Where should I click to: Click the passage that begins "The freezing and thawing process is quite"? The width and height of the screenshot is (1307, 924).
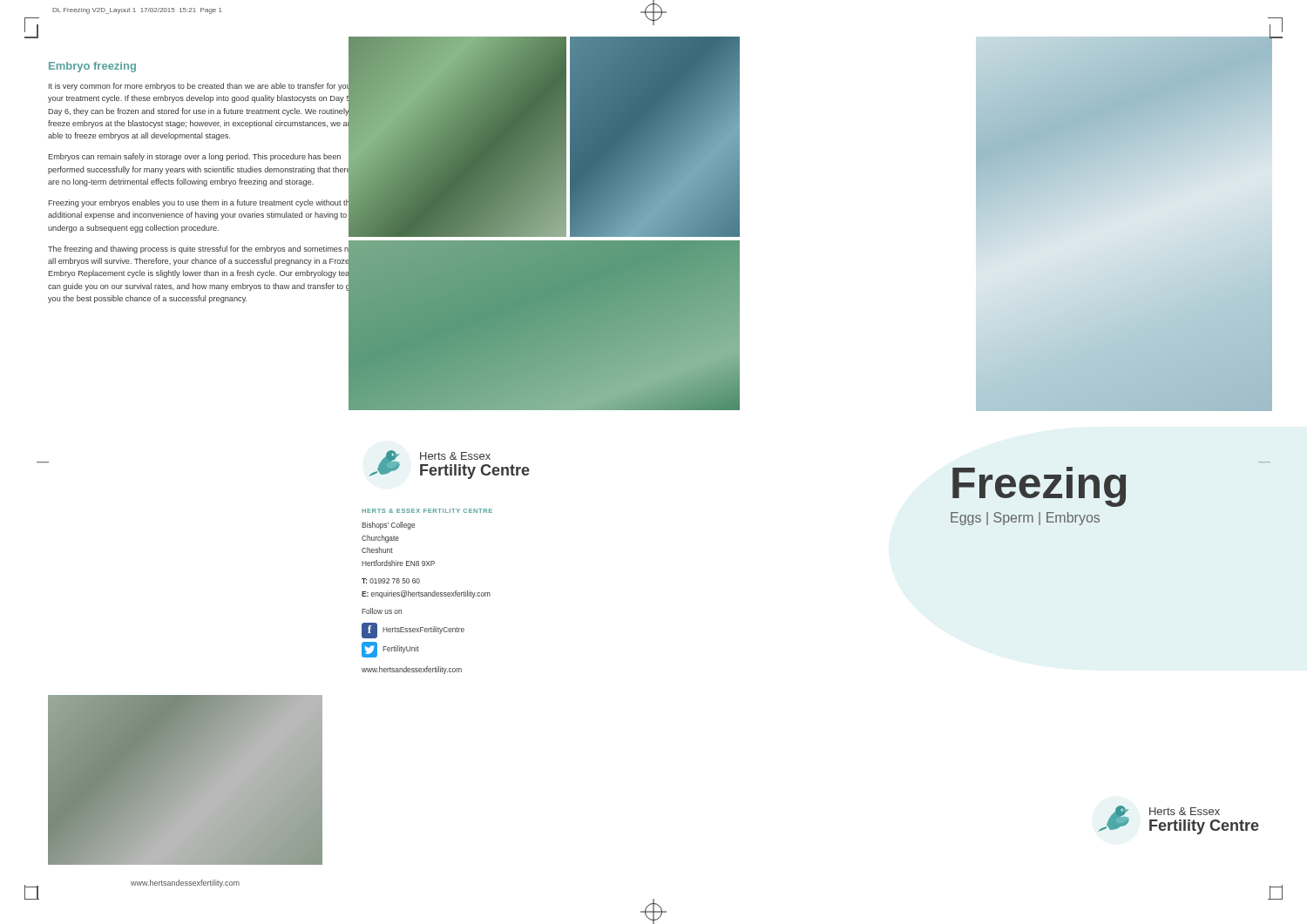coord(204,274)
